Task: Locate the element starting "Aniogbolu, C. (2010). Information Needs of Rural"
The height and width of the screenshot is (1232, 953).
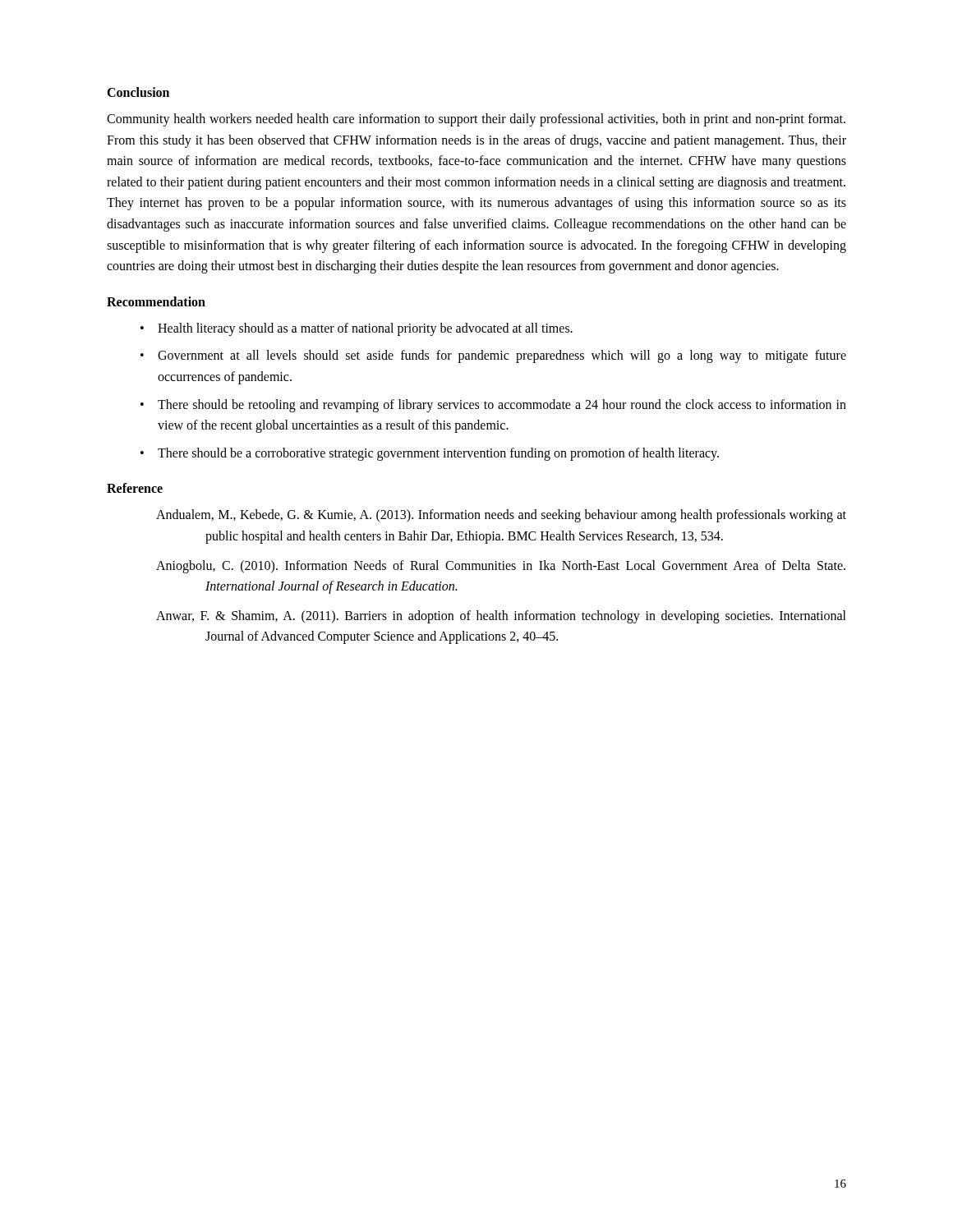Action: (x=501, y=576)
